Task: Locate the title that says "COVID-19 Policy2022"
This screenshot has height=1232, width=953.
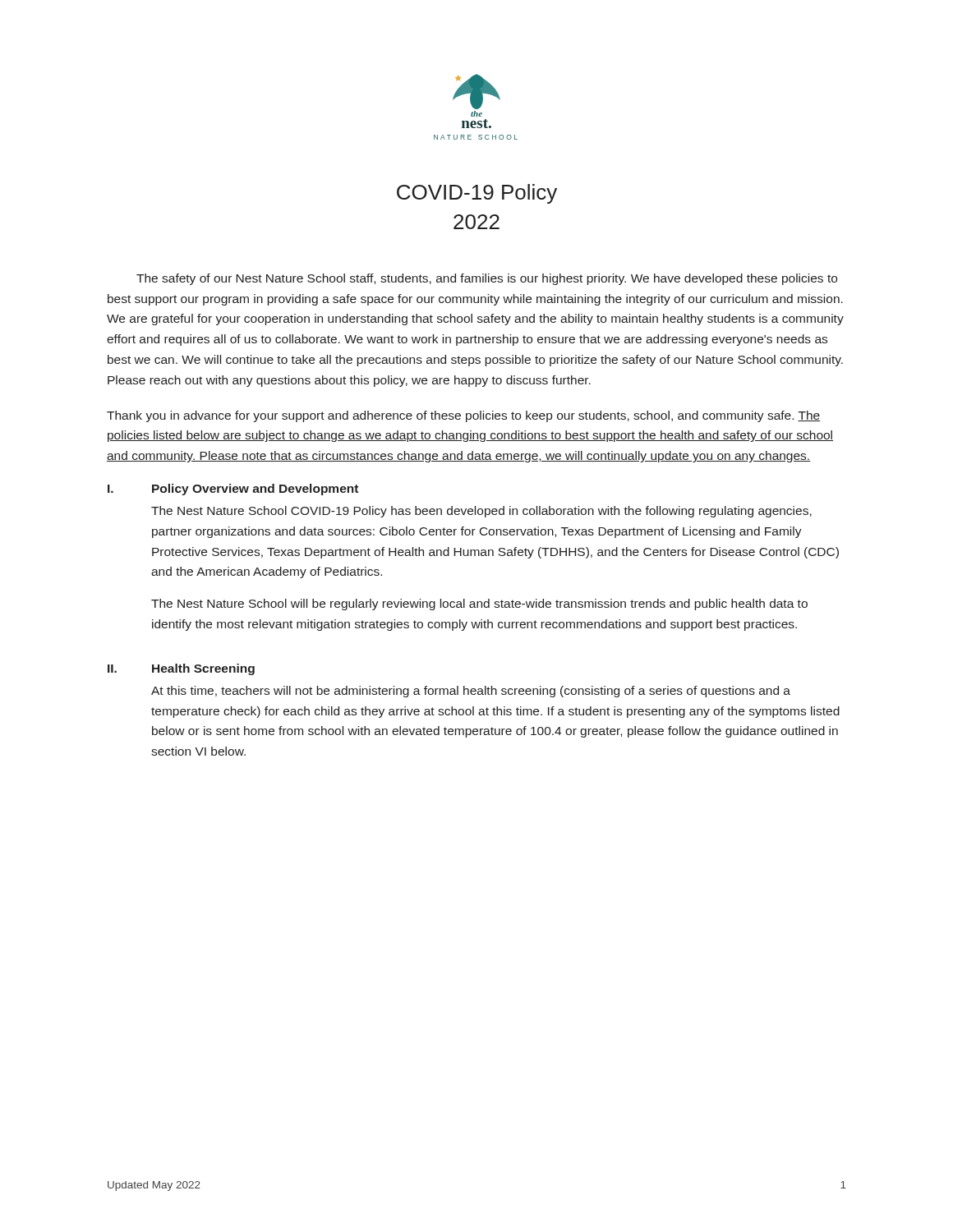Action: click(x=476, y=207)
